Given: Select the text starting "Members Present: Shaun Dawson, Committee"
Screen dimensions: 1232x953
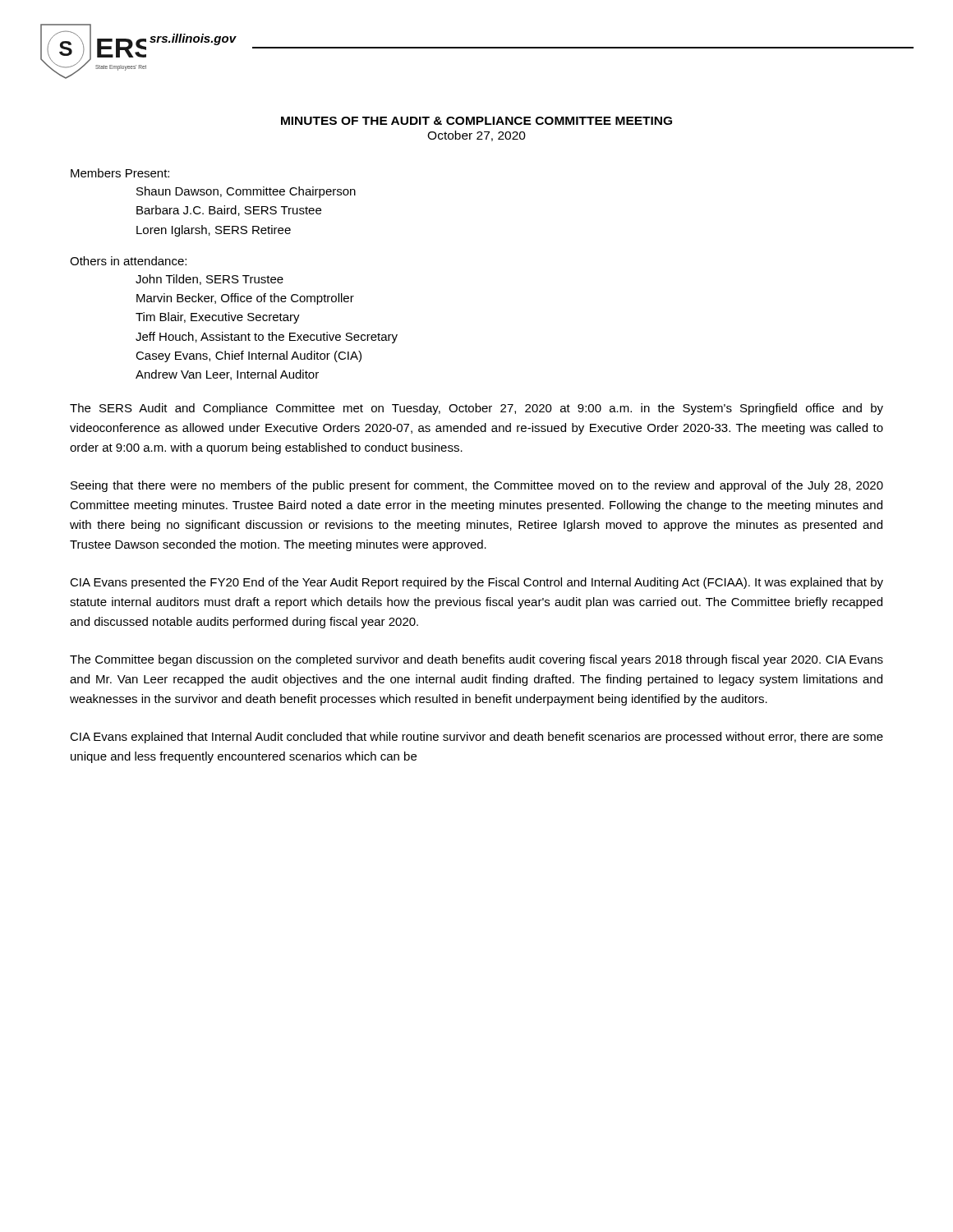Looking at the screenshot, I should pyautogui.click(x=120, y=173).
